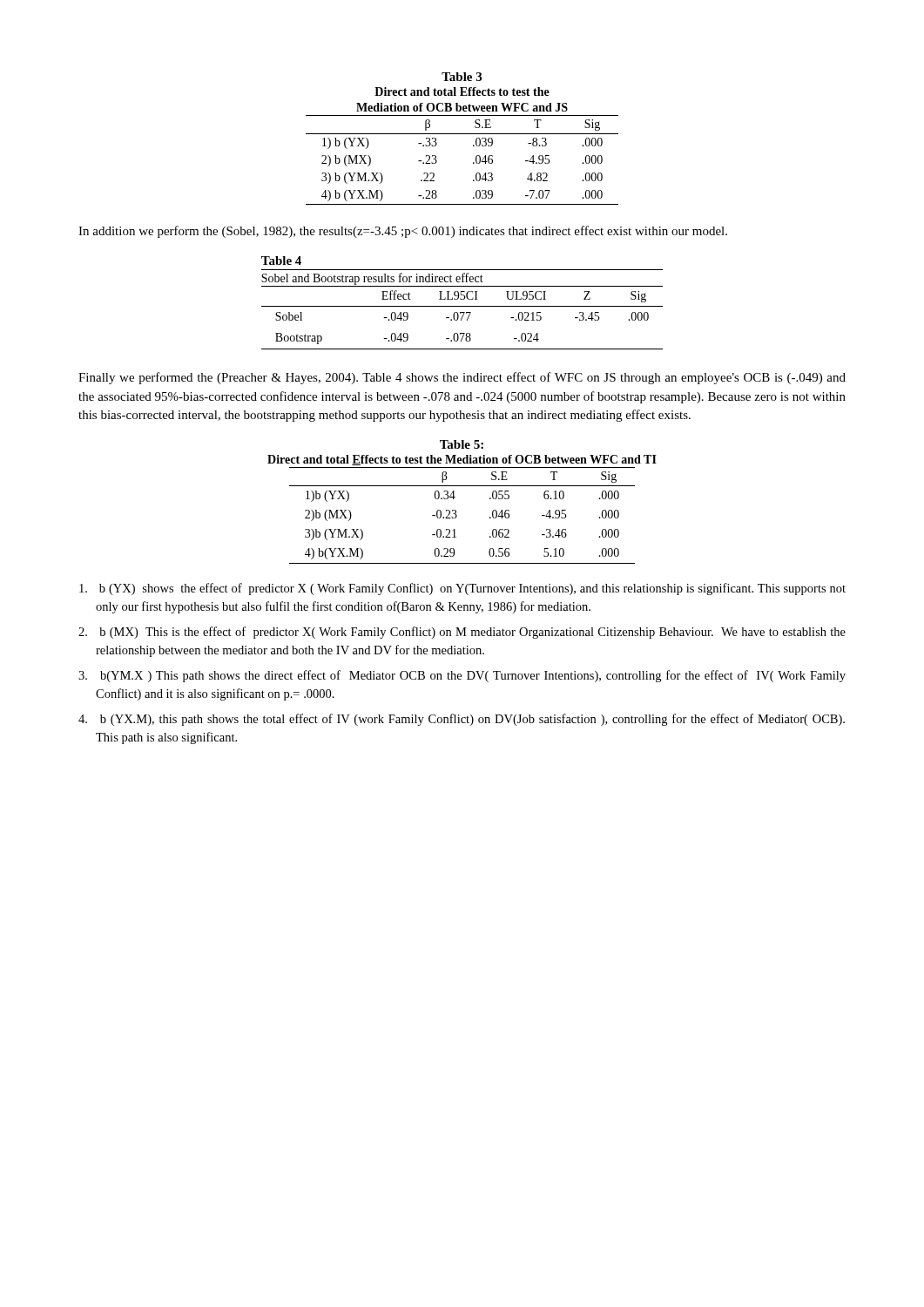The image size is (924, 1307).
Task: Select the table that reads "2) b (MX)"
Action: pos(462,137)
